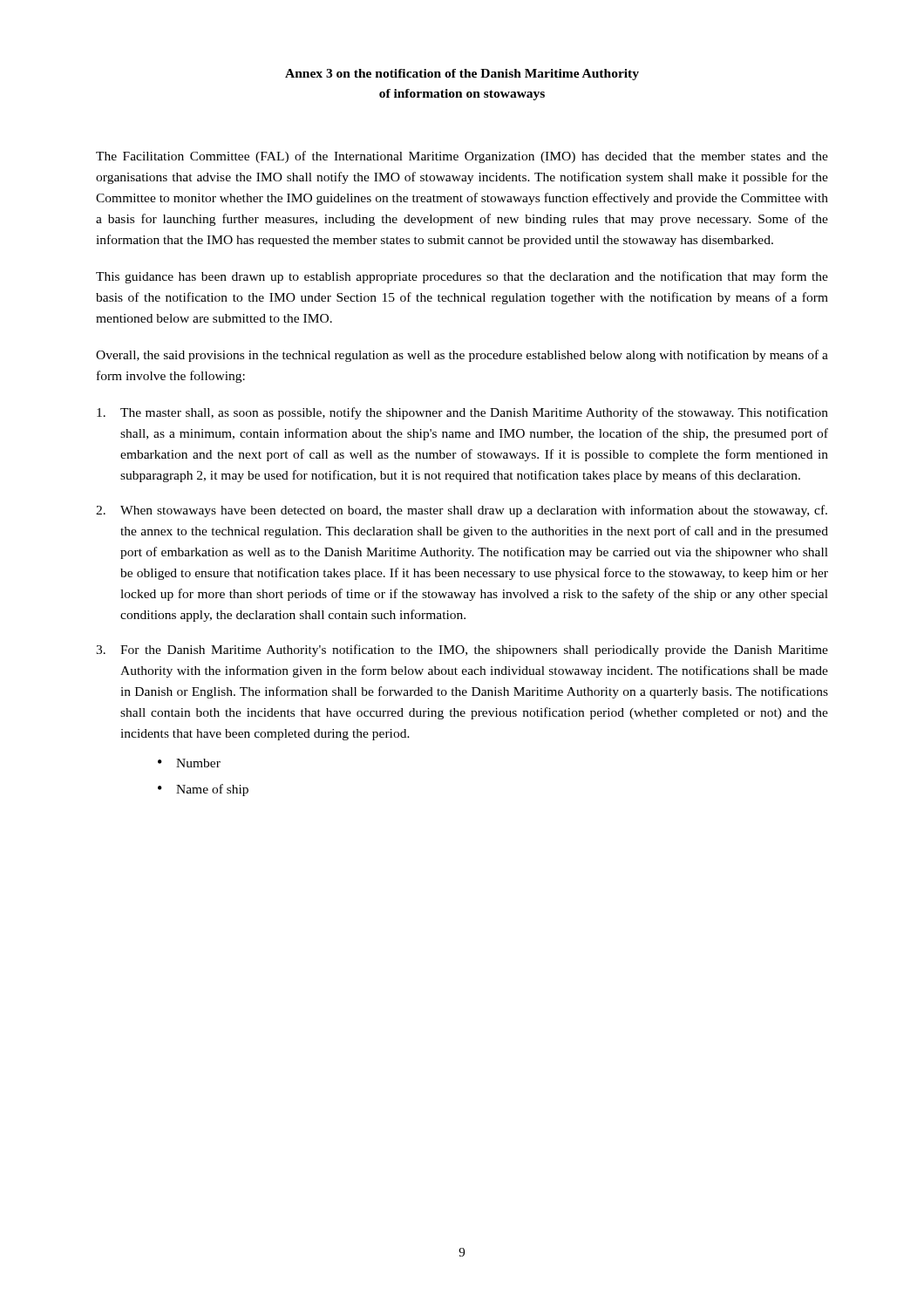Viewport: 924px width, 1308px height.
Task: Click on the text block starting "The master shall, as soon as possible,"
Action: pyautogui.click(x=462, y=444)
